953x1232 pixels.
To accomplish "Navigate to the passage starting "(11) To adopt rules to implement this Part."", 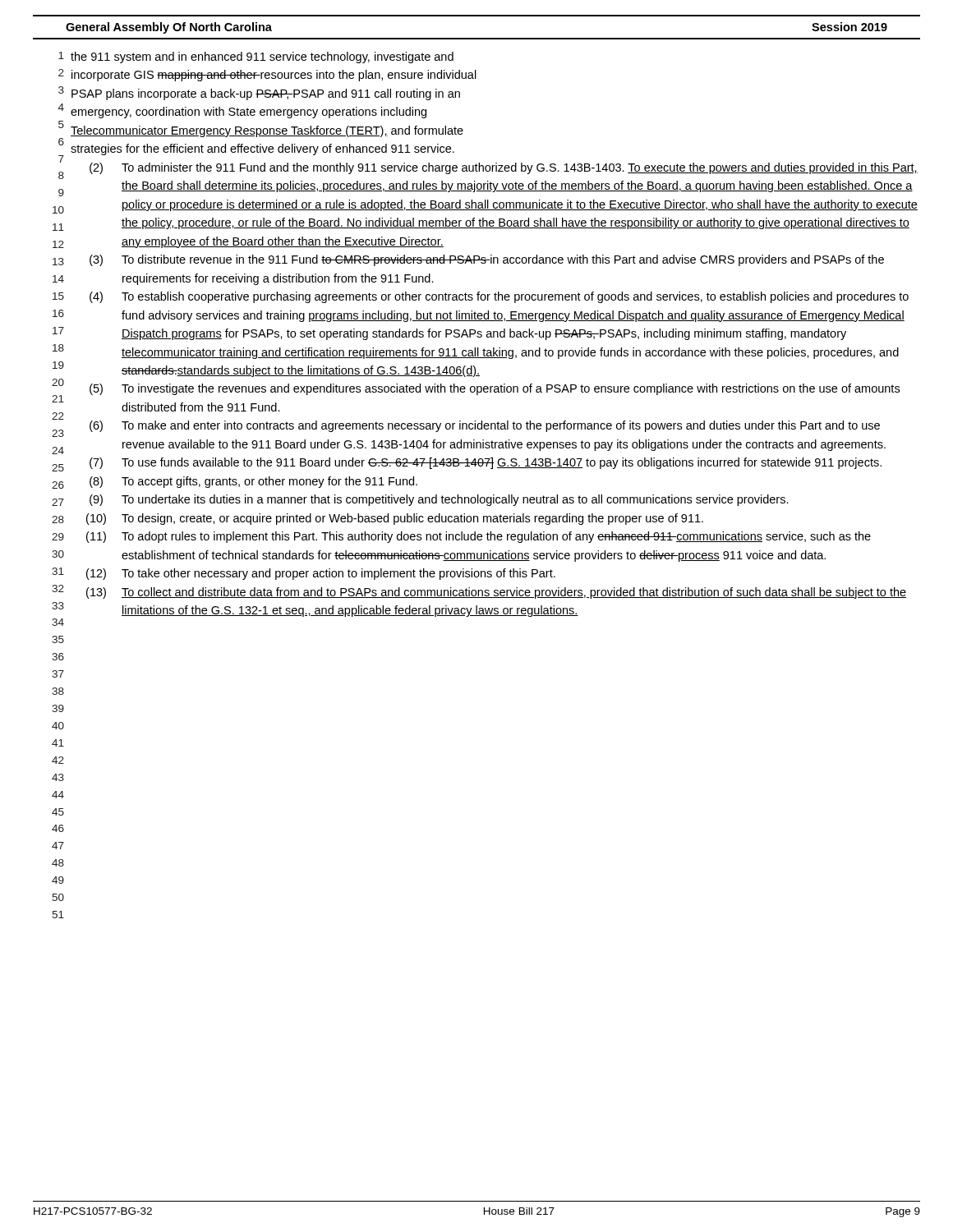I will pos(495,546).
